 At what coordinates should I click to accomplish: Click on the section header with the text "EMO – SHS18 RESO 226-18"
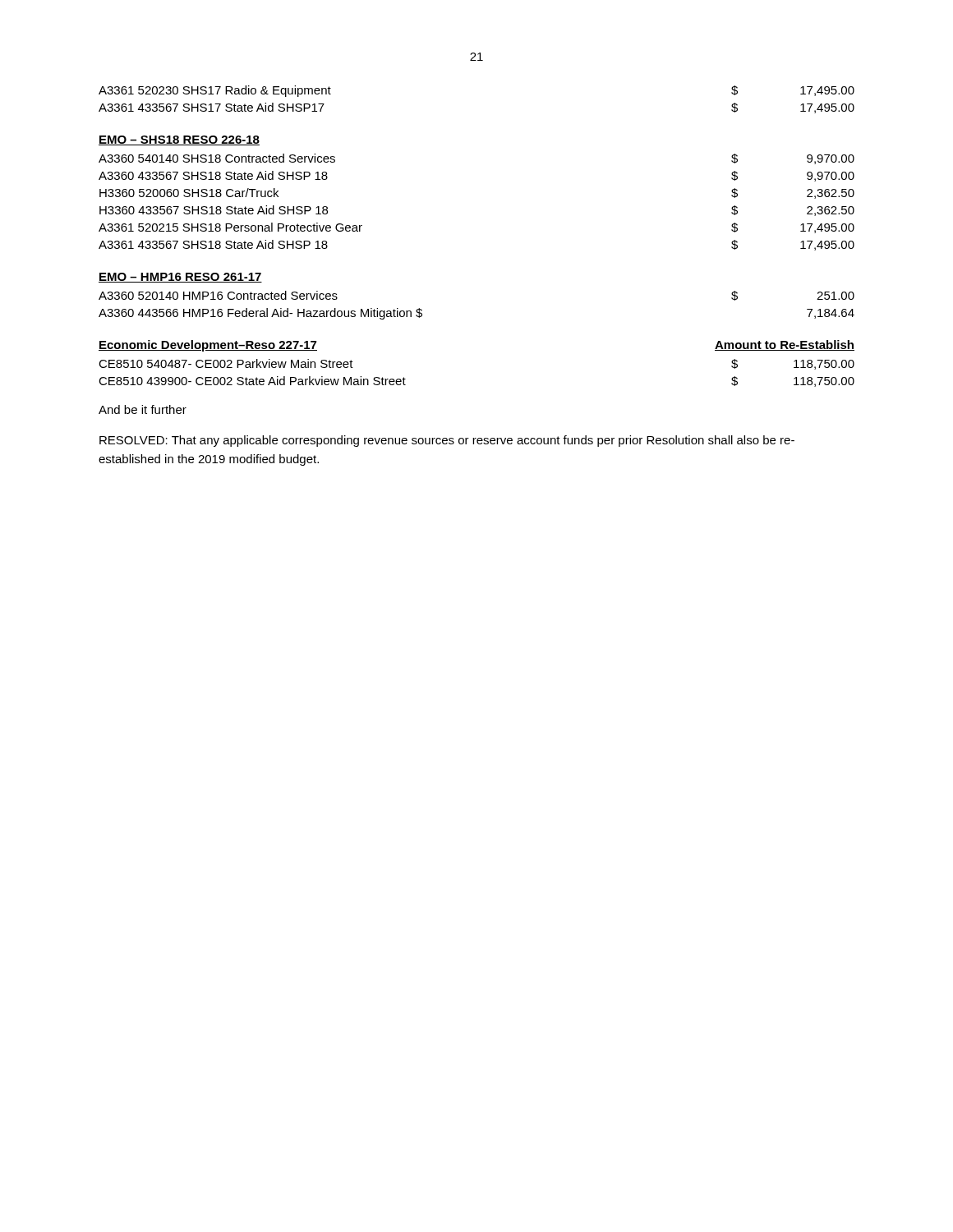pyautogui.click(x=179, y=139)
